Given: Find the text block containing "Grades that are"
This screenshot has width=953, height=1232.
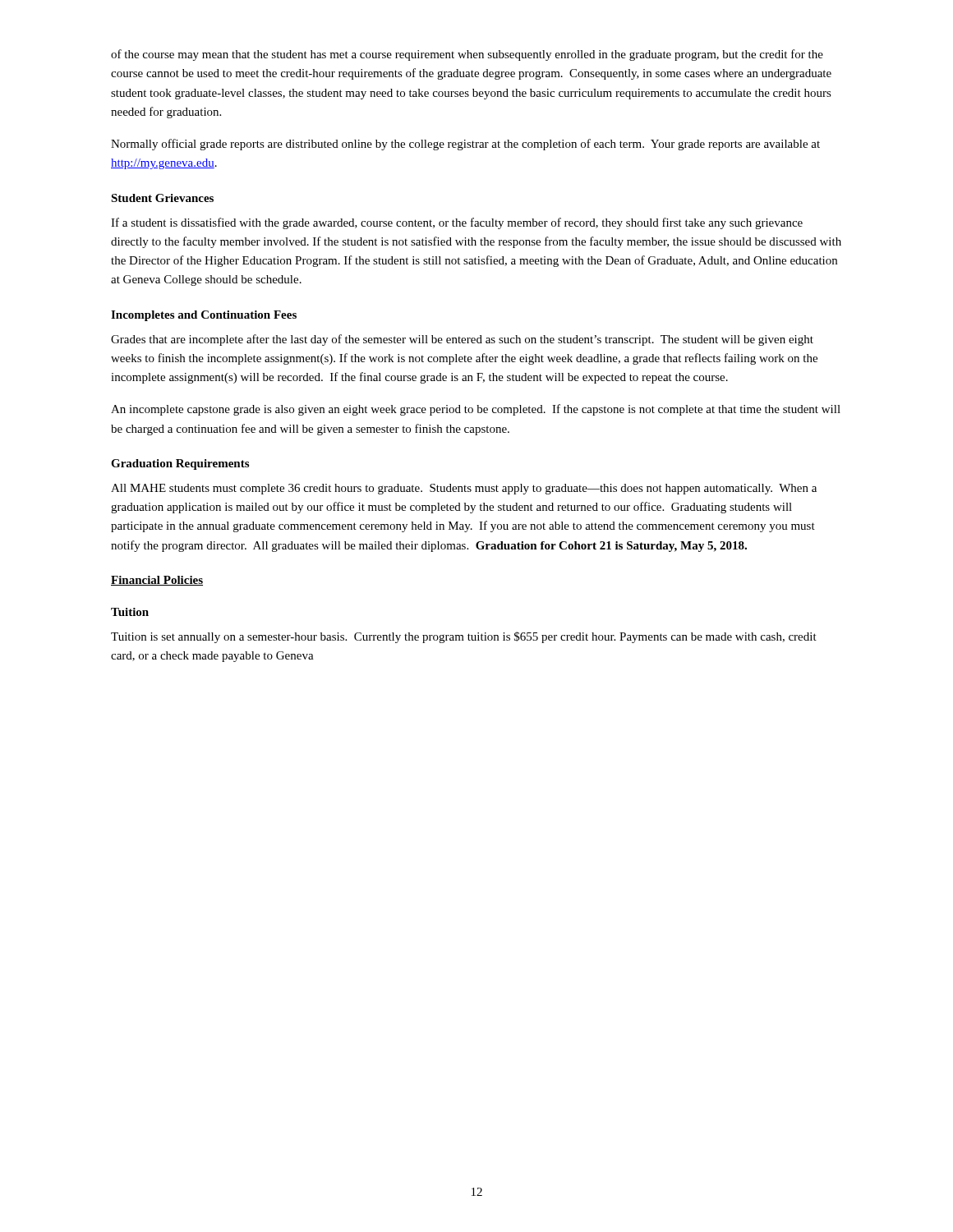Looking at the screenshot, I should click(464, 358).
